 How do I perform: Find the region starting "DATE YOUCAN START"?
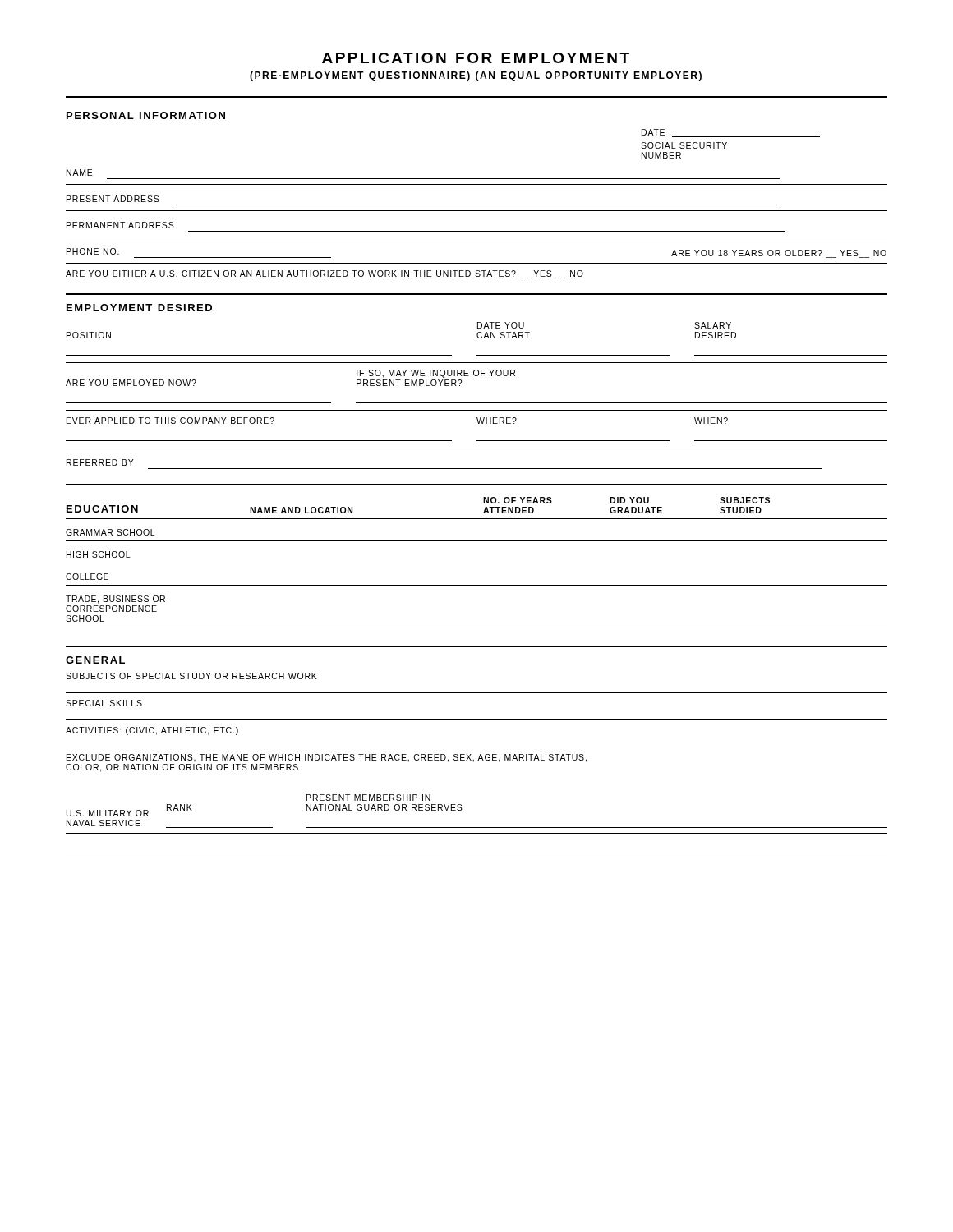[x=504, y=330]
